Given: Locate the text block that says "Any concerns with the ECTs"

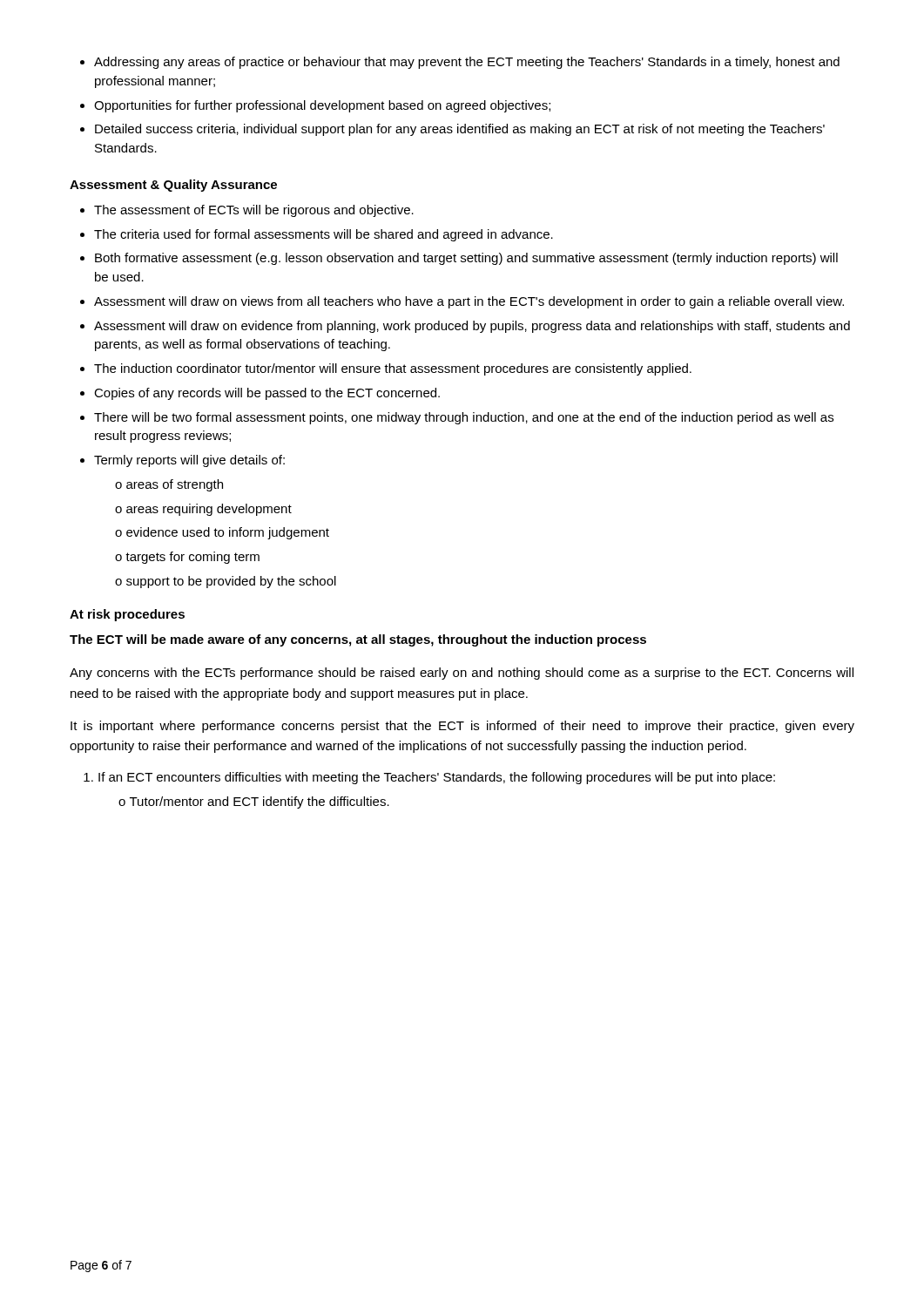Looking at the screenshot, I should point(462,683).
